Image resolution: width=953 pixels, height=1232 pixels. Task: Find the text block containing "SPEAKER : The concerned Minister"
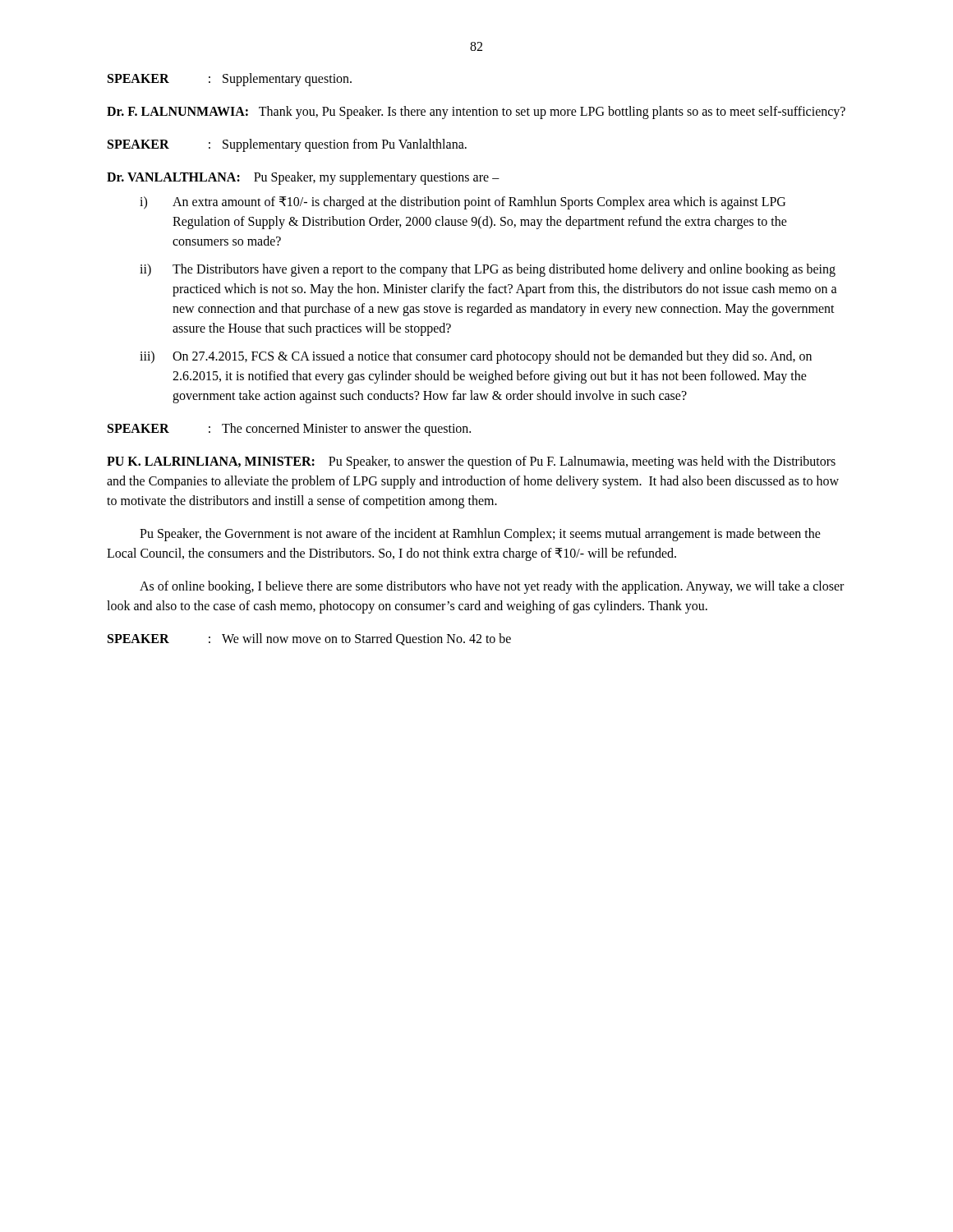476,429
